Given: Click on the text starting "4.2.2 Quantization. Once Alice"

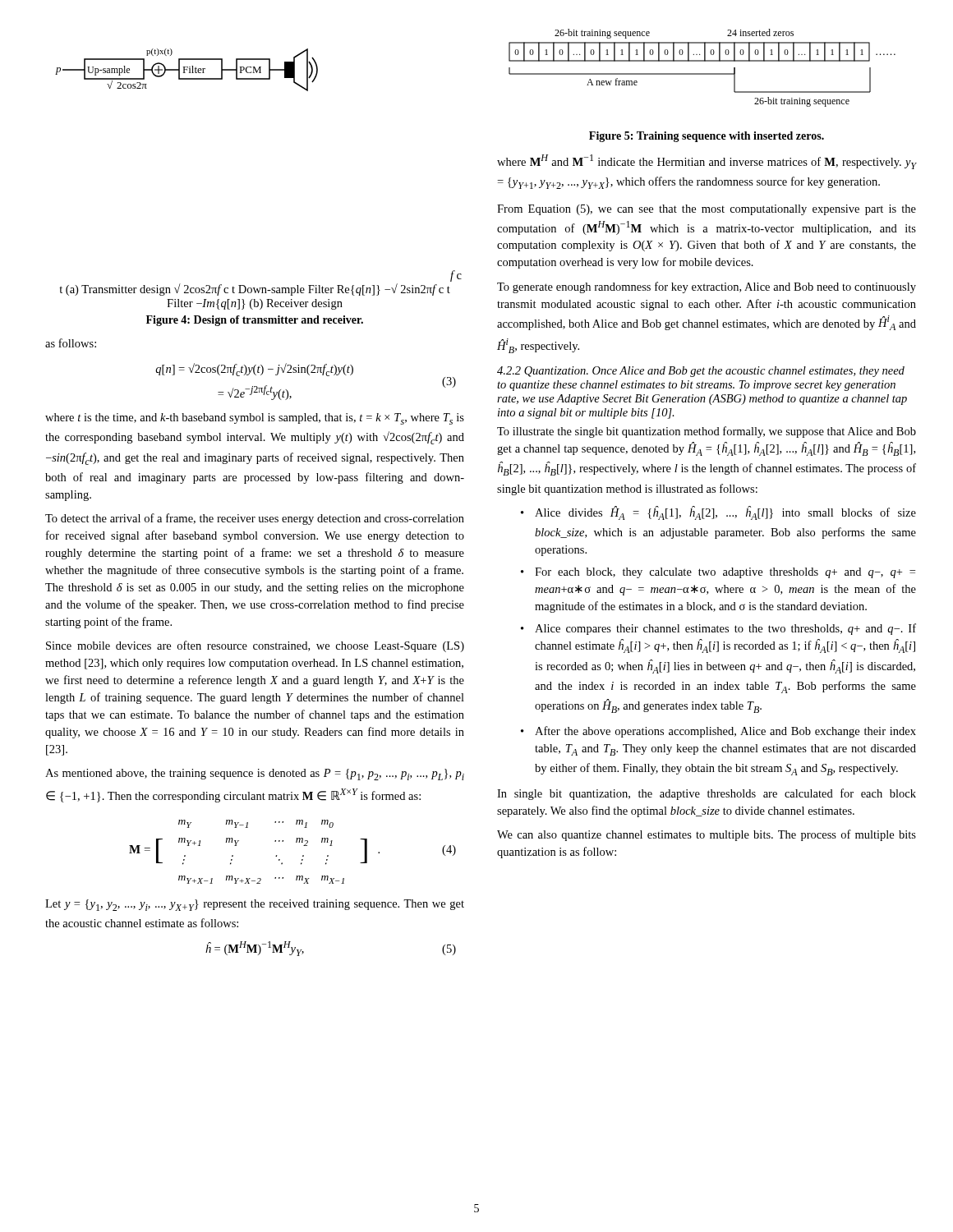Looking at the screenshot, I should click(702, 391).
